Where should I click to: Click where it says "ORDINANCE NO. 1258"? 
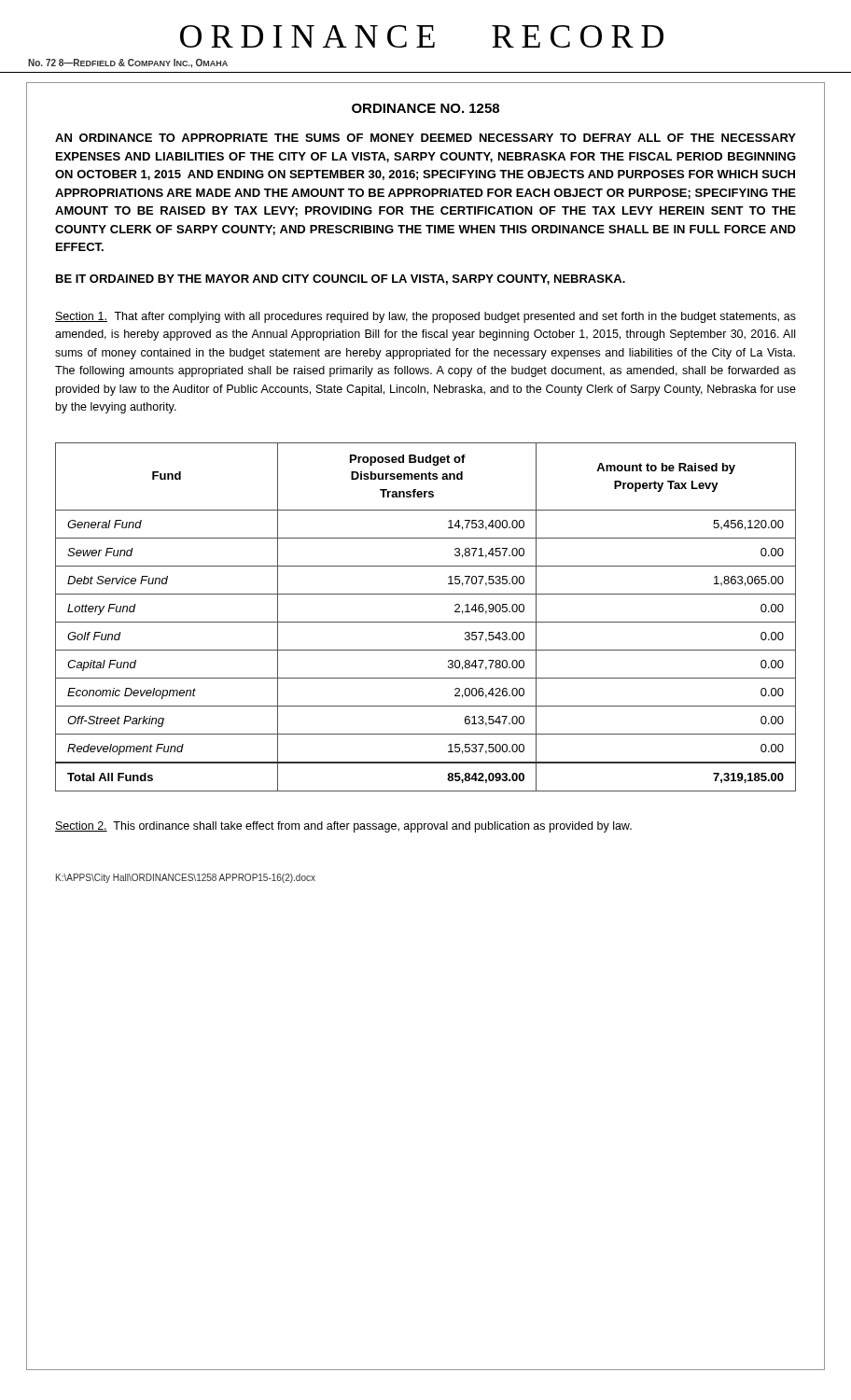[x=426, y=108]
